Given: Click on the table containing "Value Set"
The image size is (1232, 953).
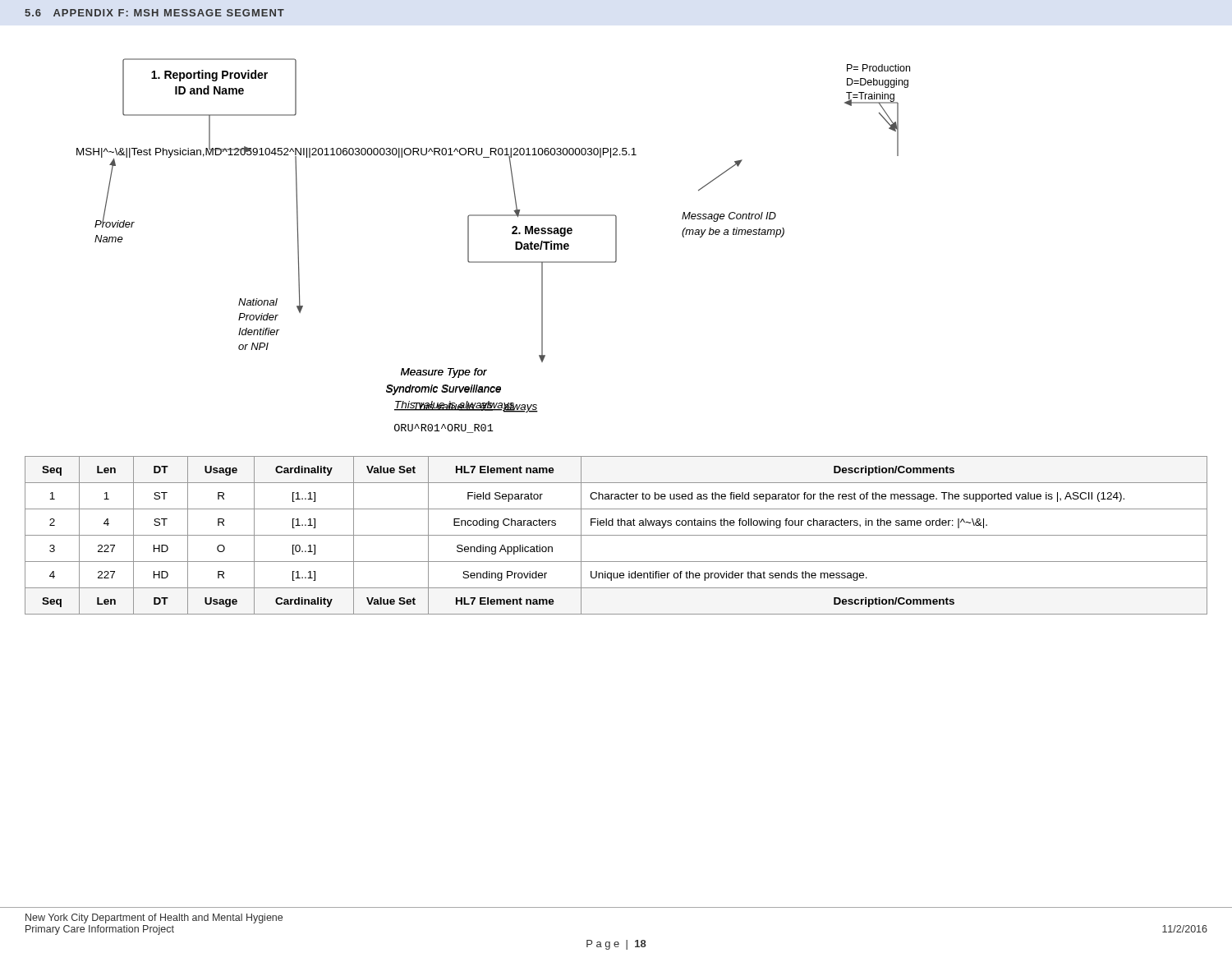Looking at the screenshot, I should (616, 535).
